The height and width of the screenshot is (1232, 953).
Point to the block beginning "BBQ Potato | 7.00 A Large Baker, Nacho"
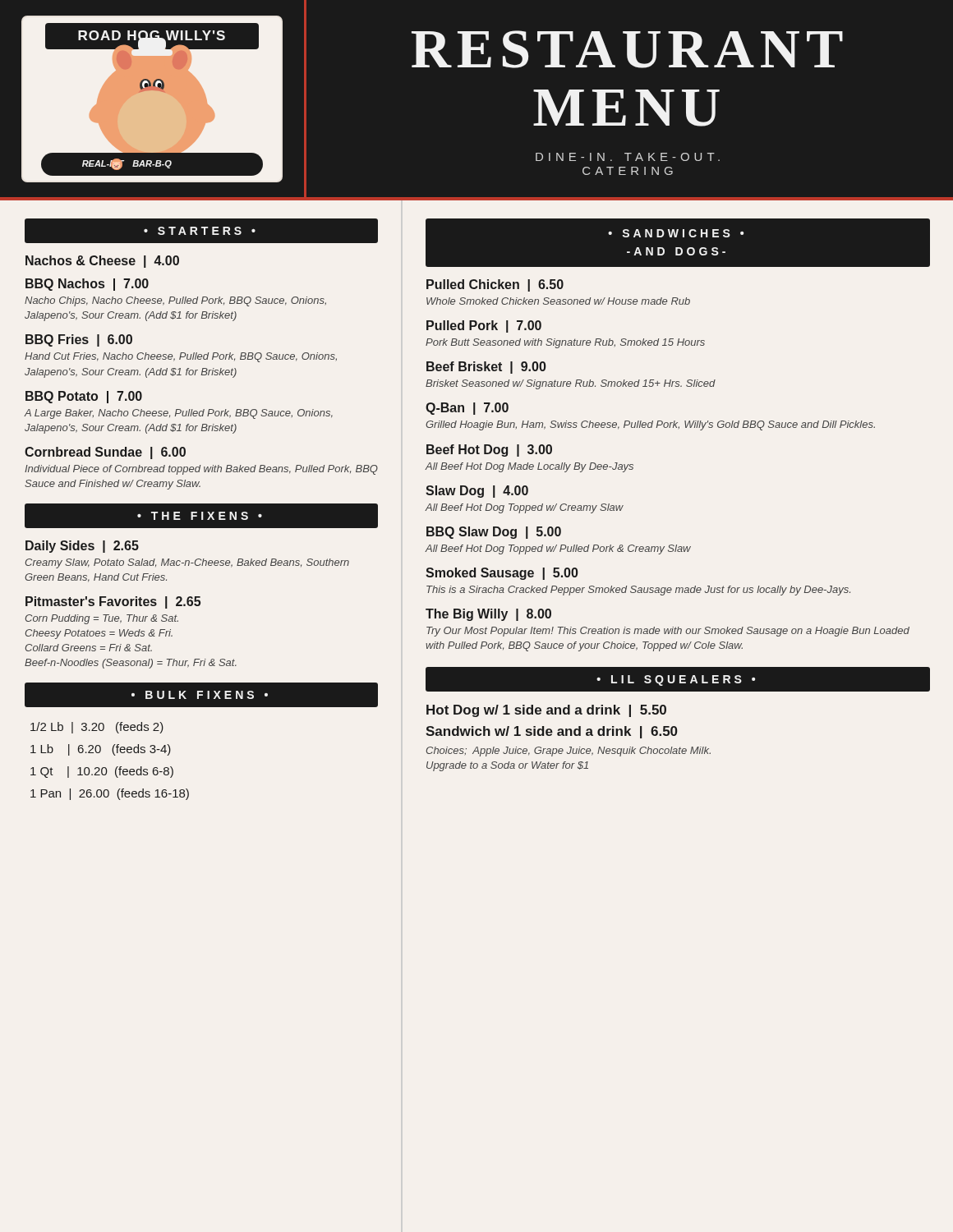coord(201,412)
